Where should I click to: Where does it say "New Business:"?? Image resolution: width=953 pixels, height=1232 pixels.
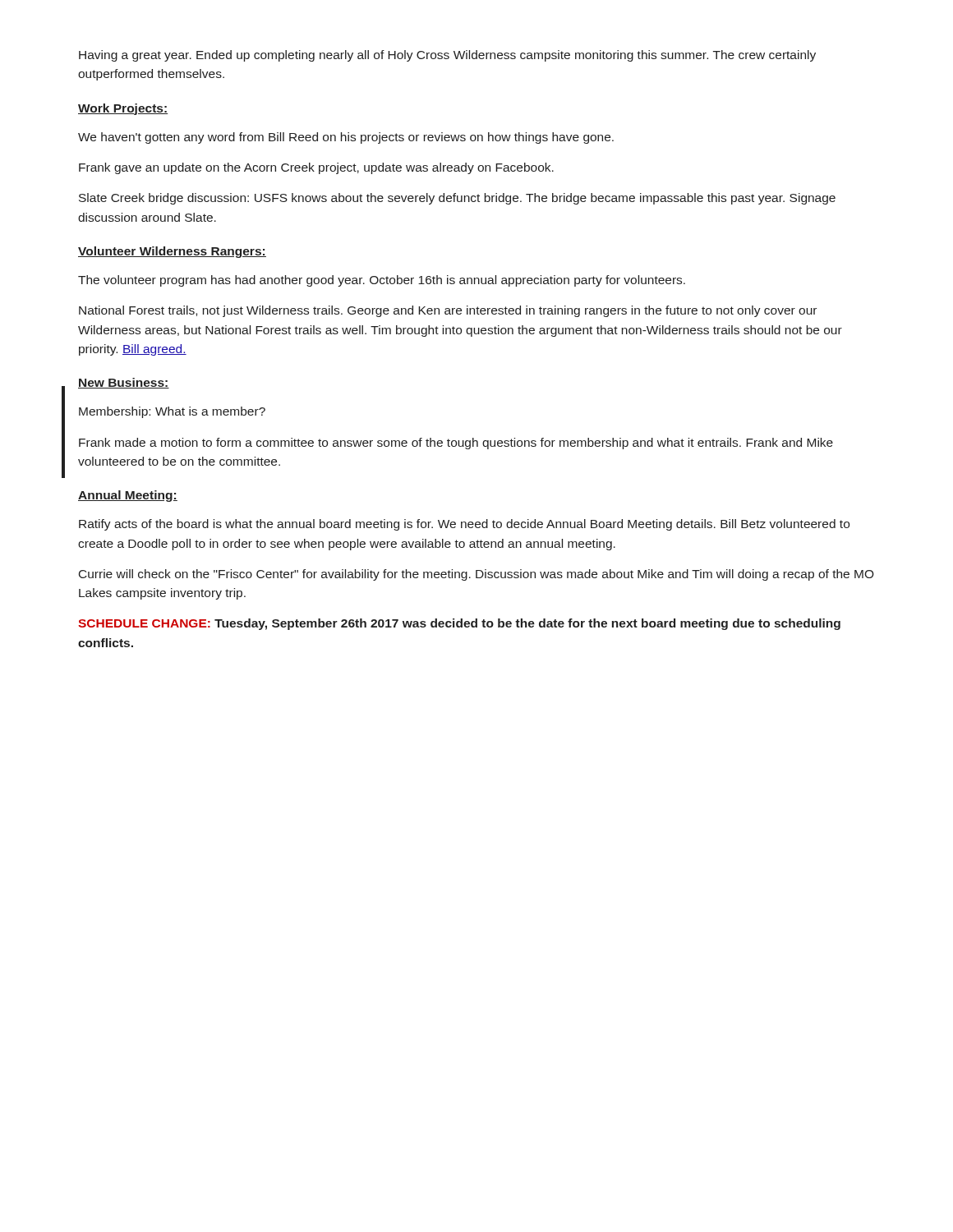click(x=124, y=383)
